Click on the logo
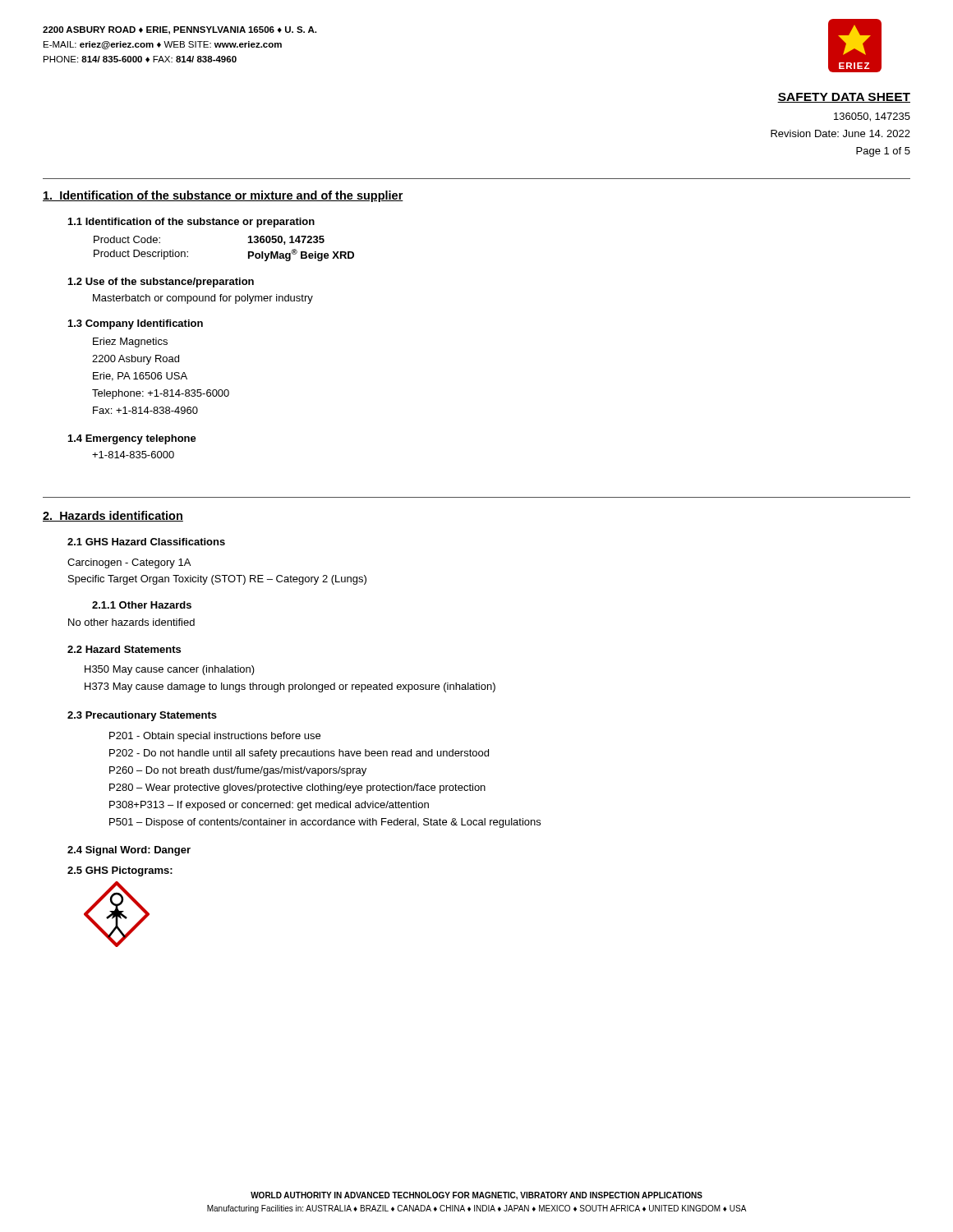This screenshot has width=953, height=1232. click(x=867, y=46)
